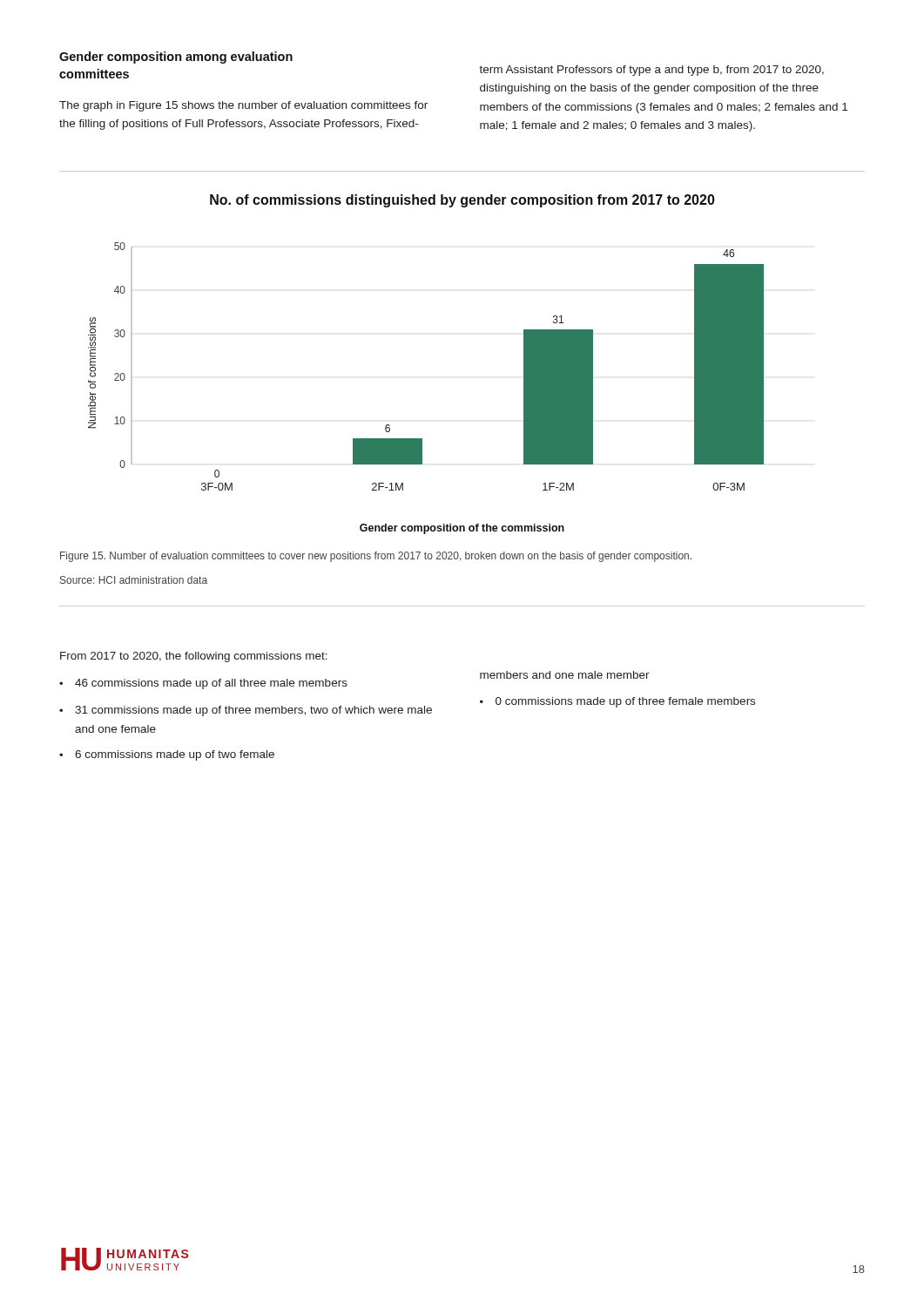Select the element starting "members and one"
Viewport: 924px width, 1307px height.
(x=565, y=675)
